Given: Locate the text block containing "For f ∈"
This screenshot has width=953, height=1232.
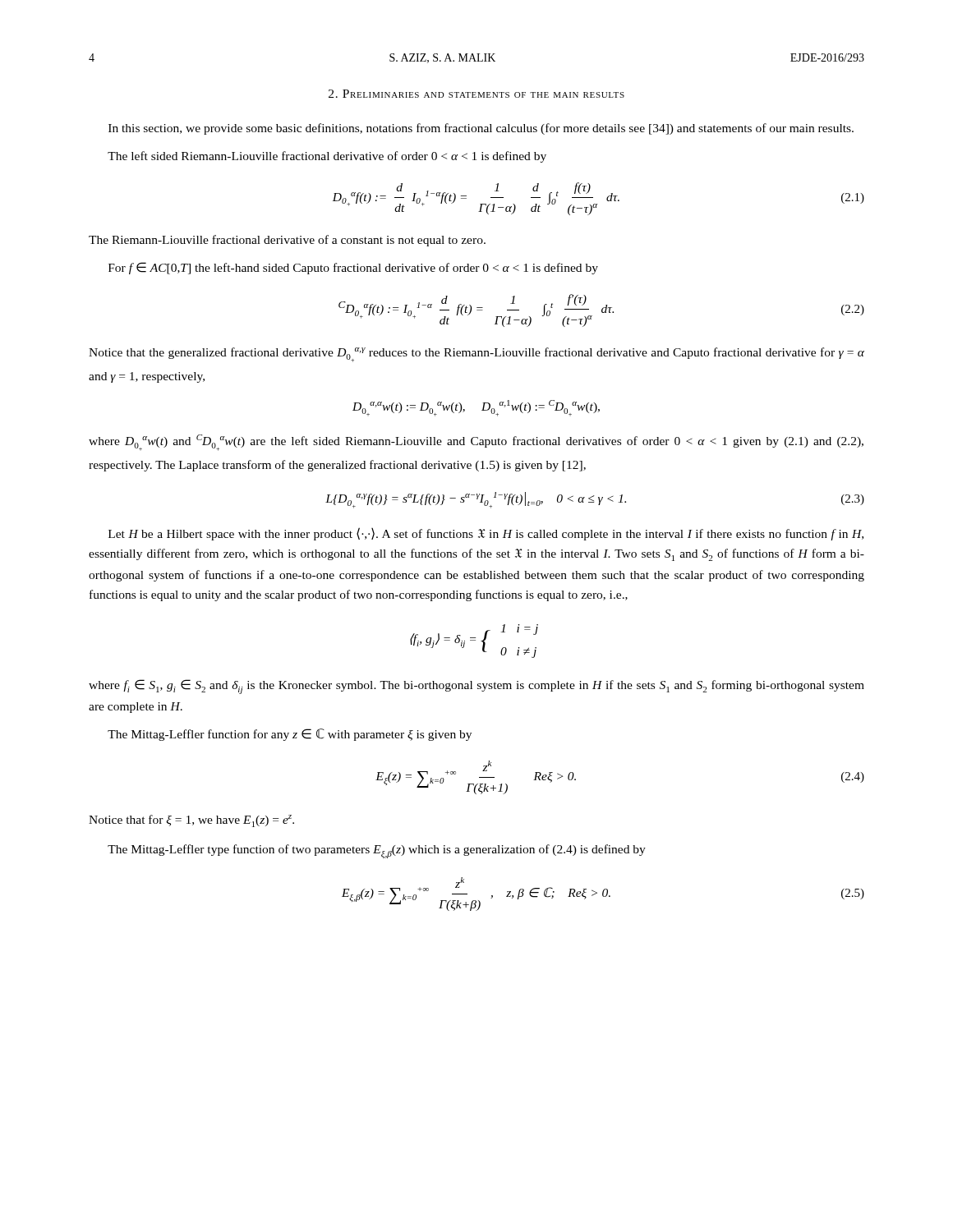Looking at the screenshot, I should pos(353,267).
